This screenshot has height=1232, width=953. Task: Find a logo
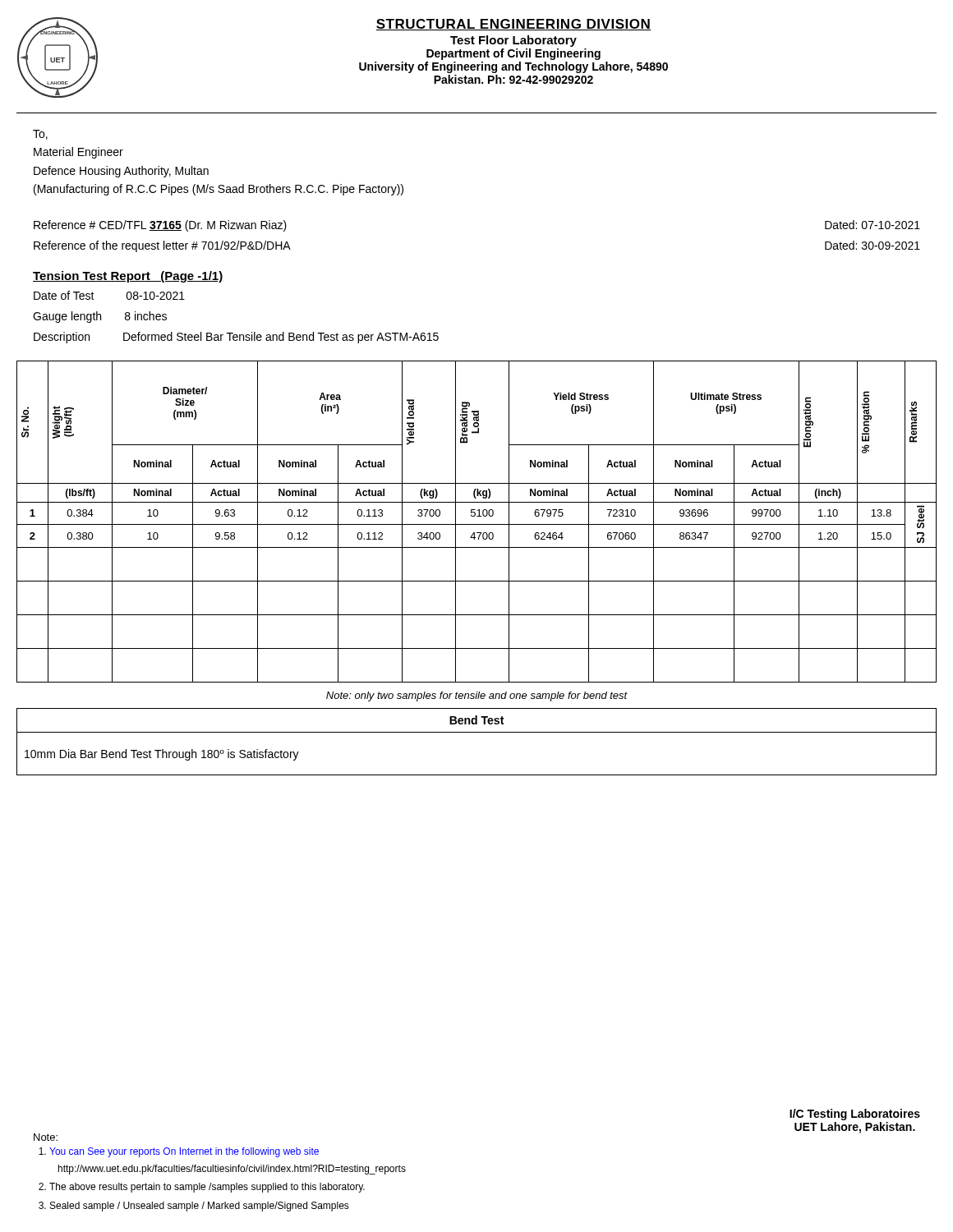tap(62, 59)
